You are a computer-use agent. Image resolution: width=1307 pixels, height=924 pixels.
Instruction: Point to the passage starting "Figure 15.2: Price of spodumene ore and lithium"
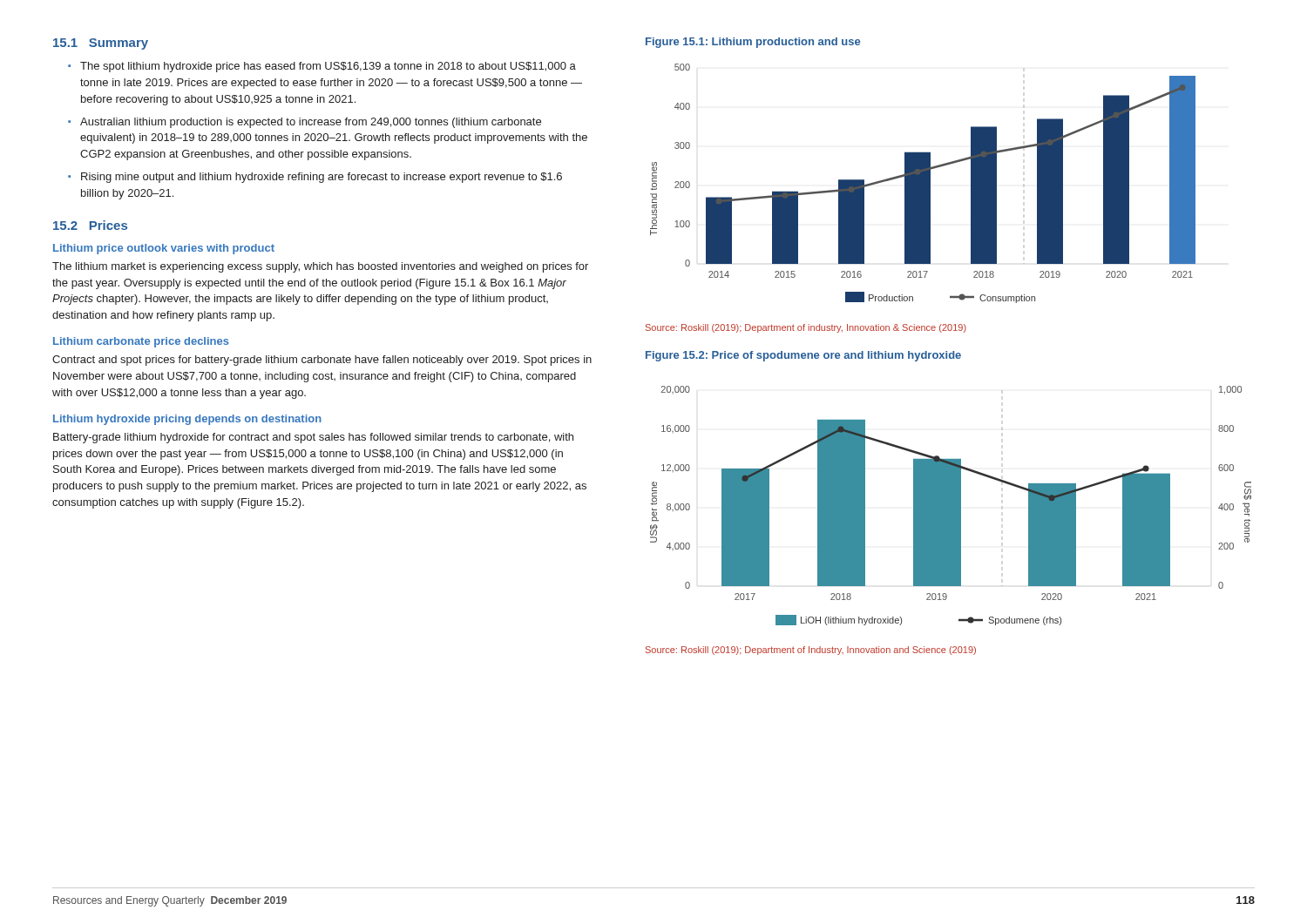[x=803, y=355]
